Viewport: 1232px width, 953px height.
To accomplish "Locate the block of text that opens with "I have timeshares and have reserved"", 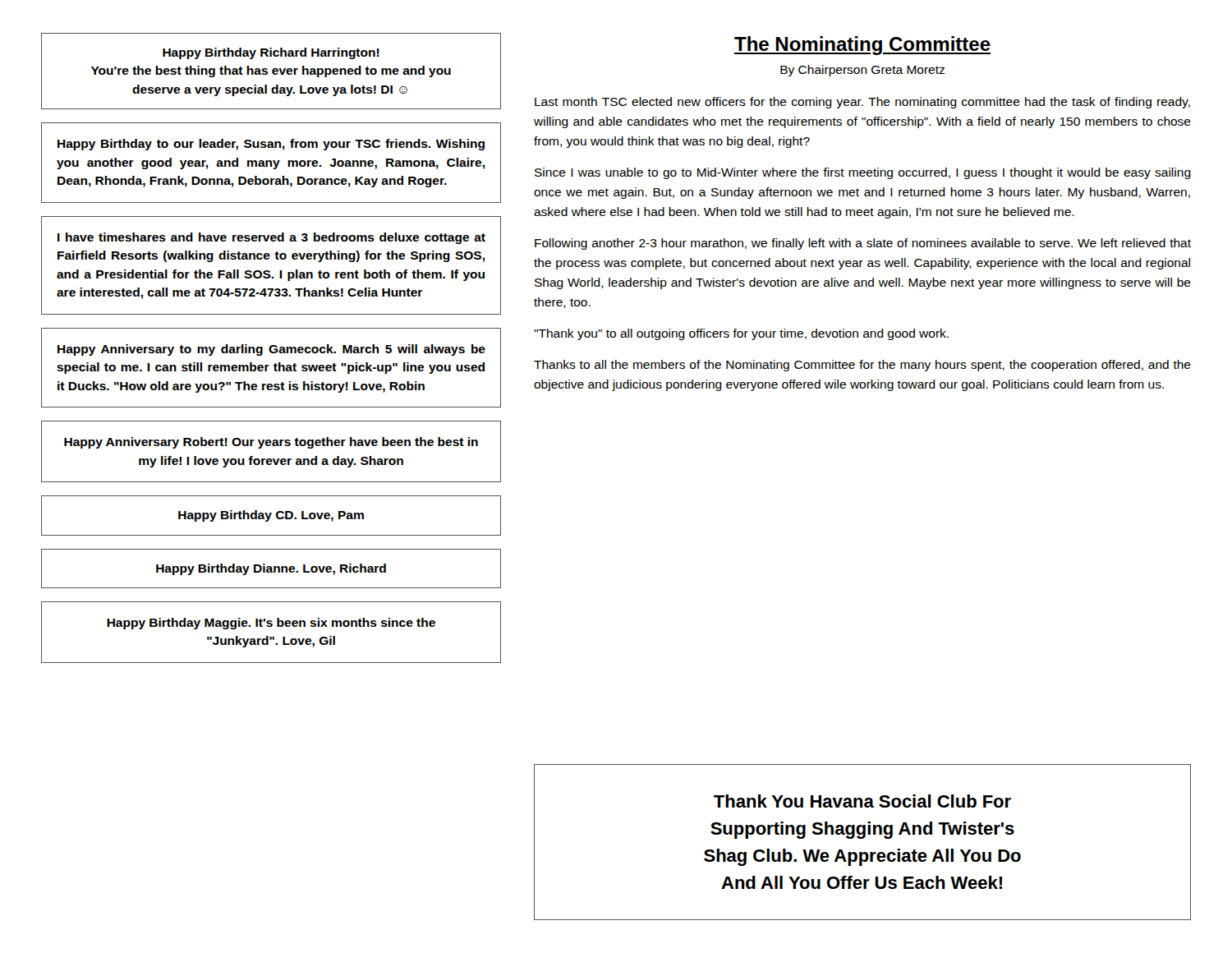I will (x=271, y=265).
